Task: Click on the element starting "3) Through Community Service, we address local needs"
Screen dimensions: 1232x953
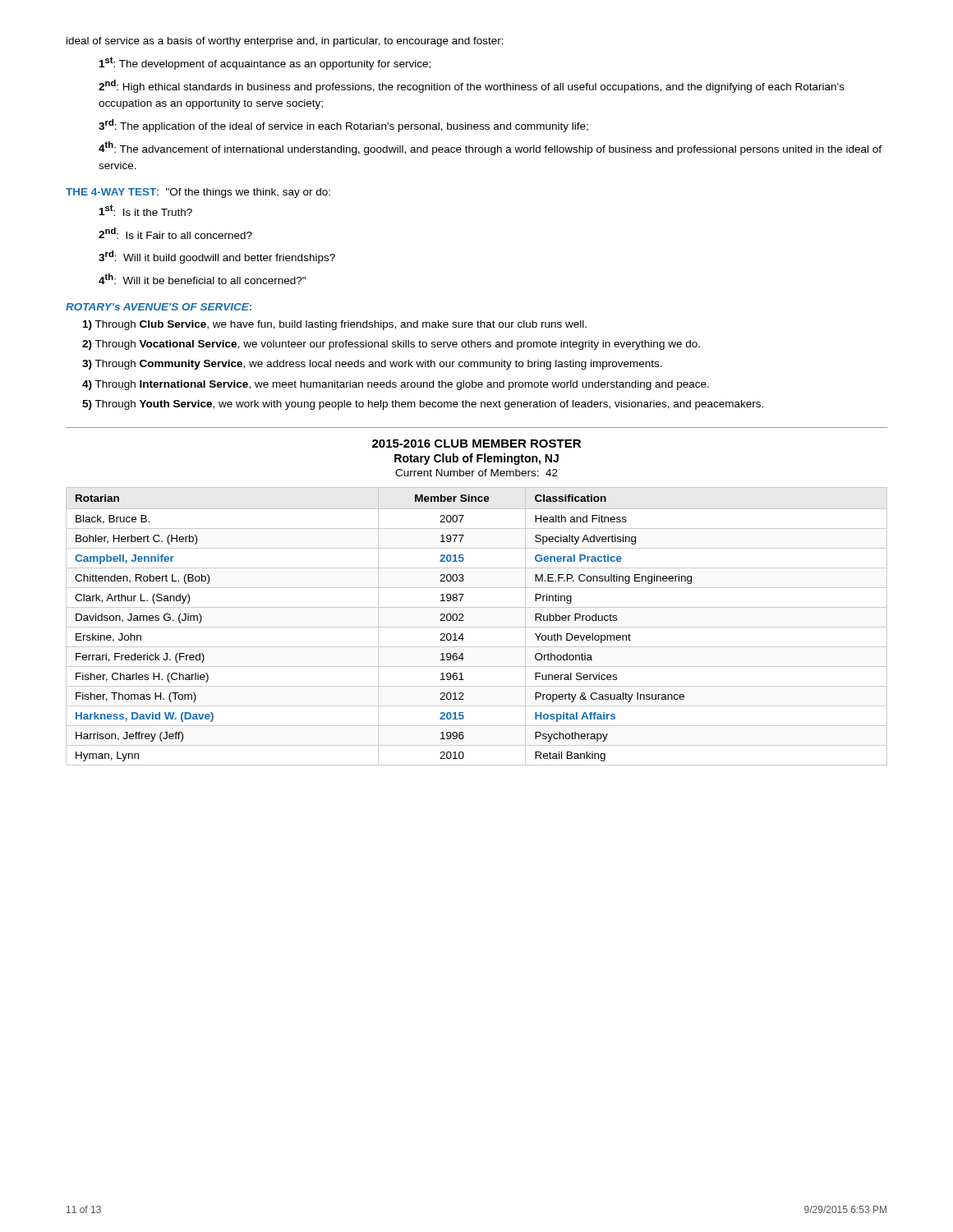Action: click(x=372, y=364)
